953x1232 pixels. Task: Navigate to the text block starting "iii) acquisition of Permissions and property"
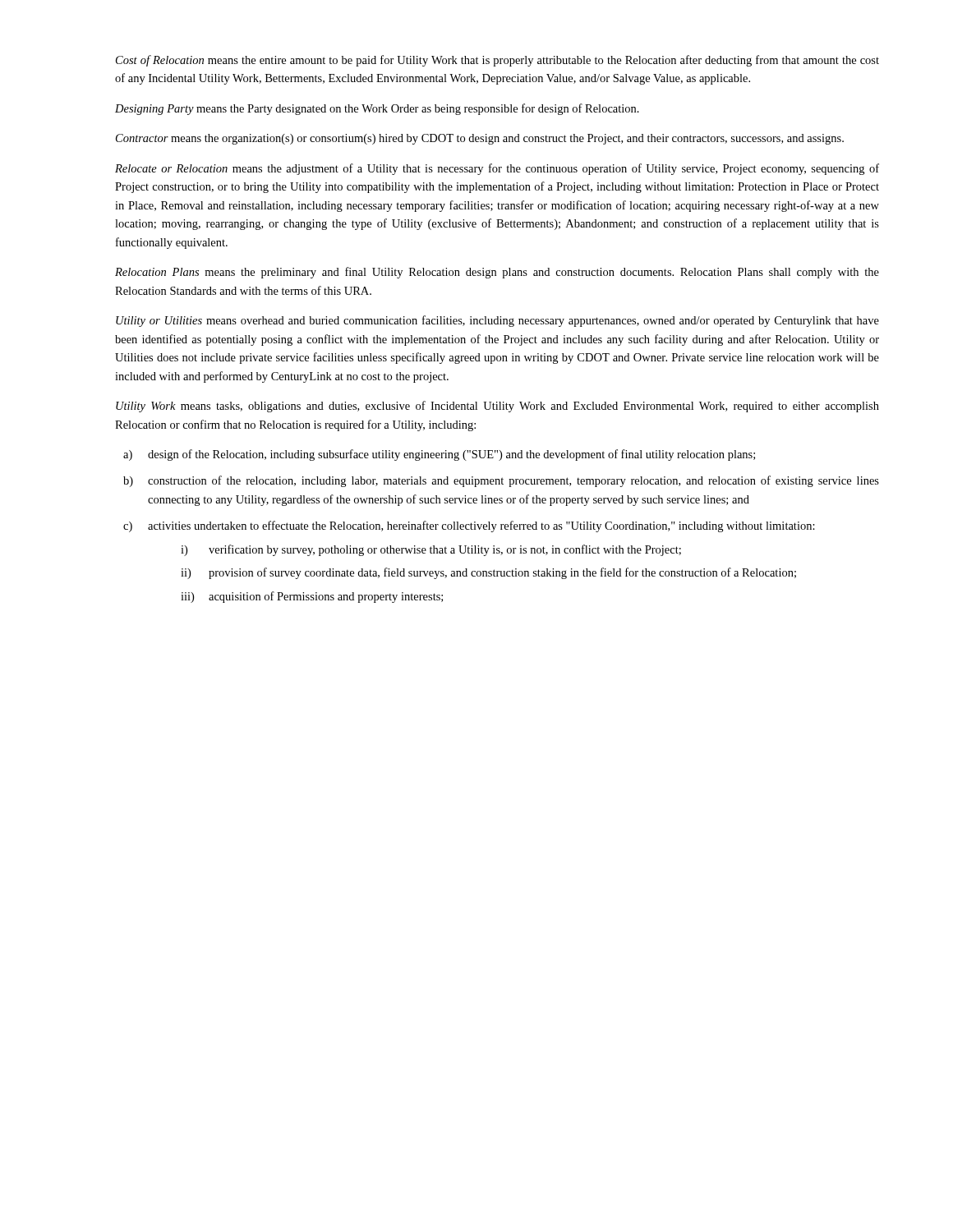coord(312,597)
